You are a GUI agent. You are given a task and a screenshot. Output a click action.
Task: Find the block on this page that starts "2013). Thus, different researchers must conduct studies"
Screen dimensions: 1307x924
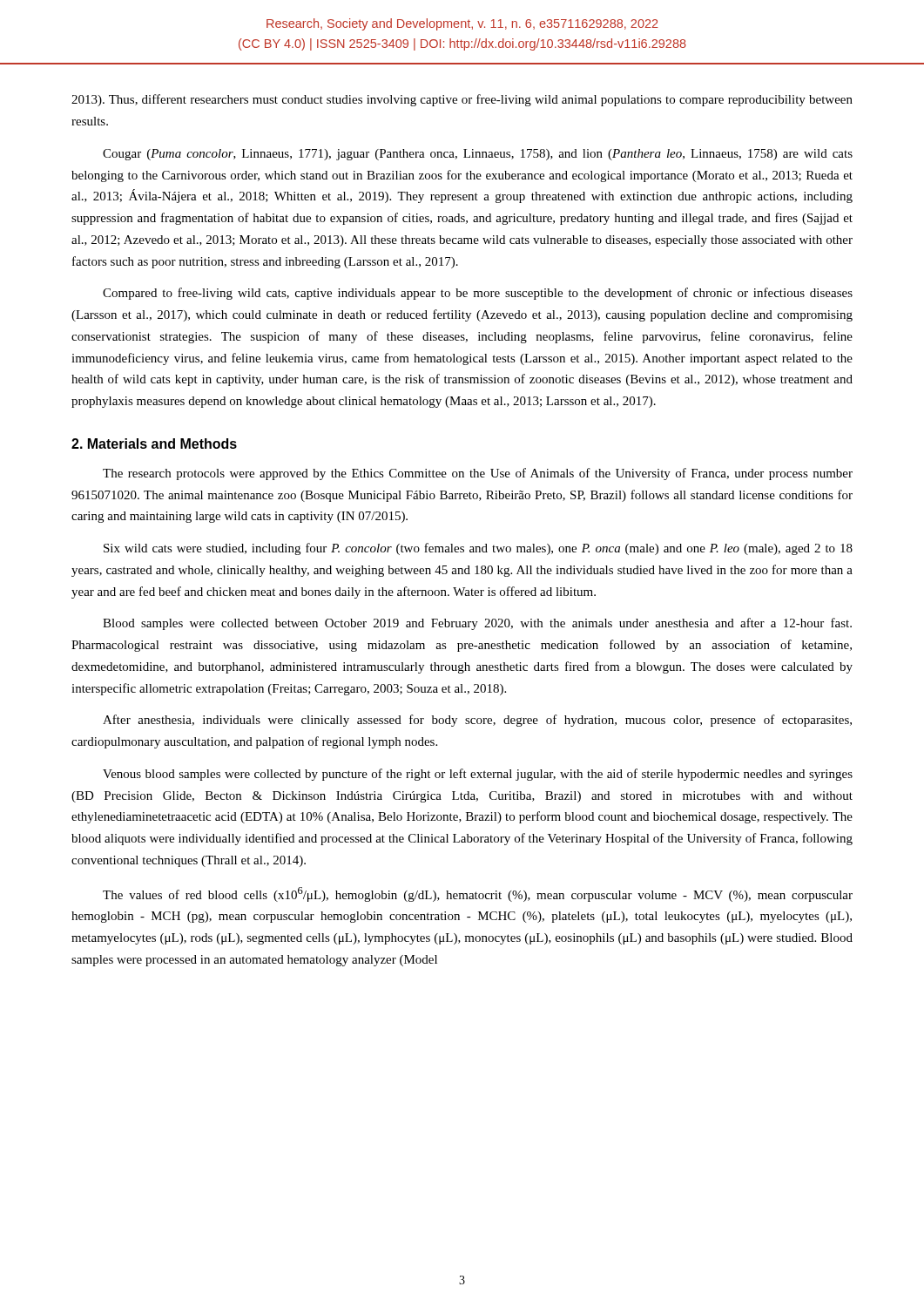462,111
